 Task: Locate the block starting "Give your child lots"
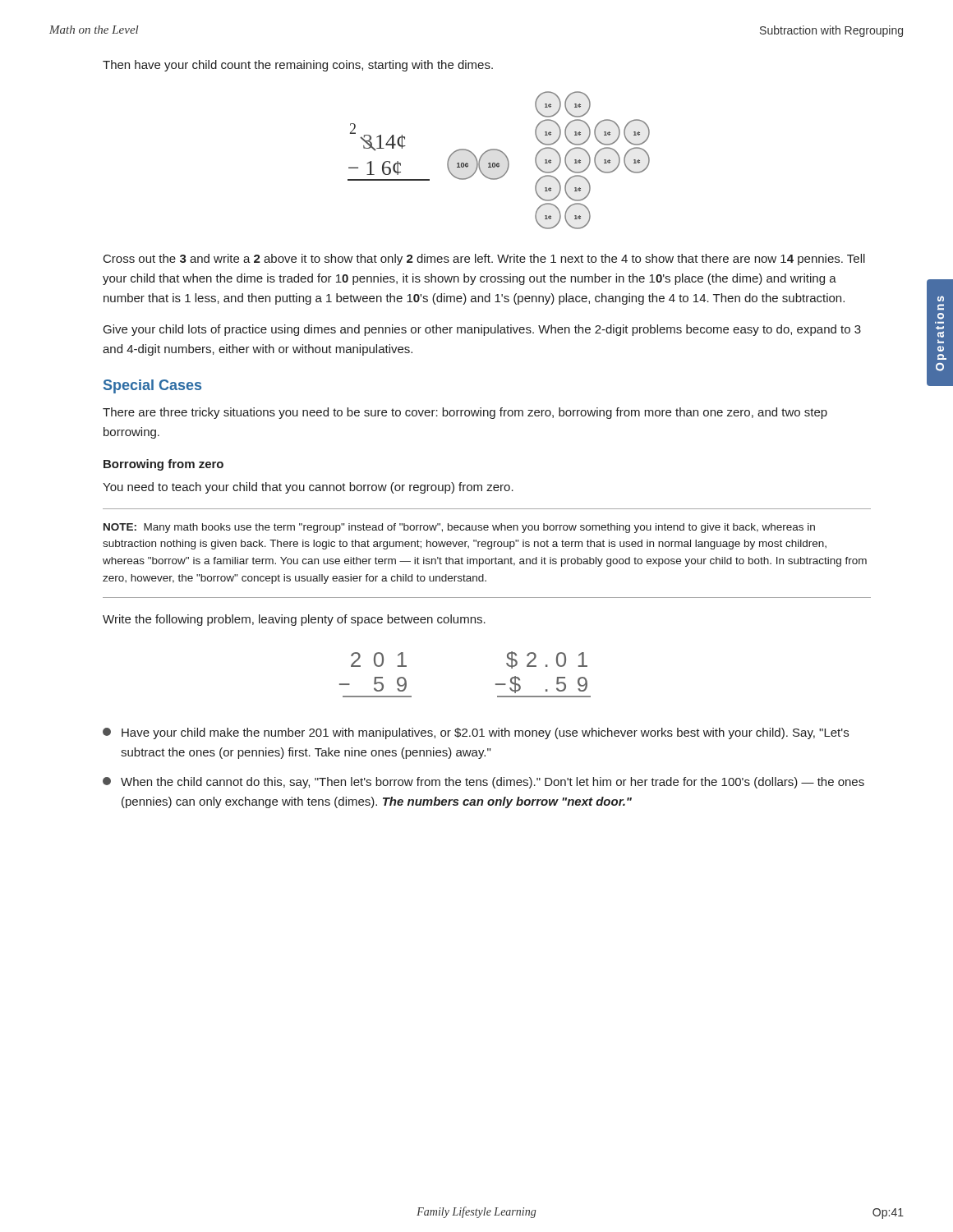(482, 338)
